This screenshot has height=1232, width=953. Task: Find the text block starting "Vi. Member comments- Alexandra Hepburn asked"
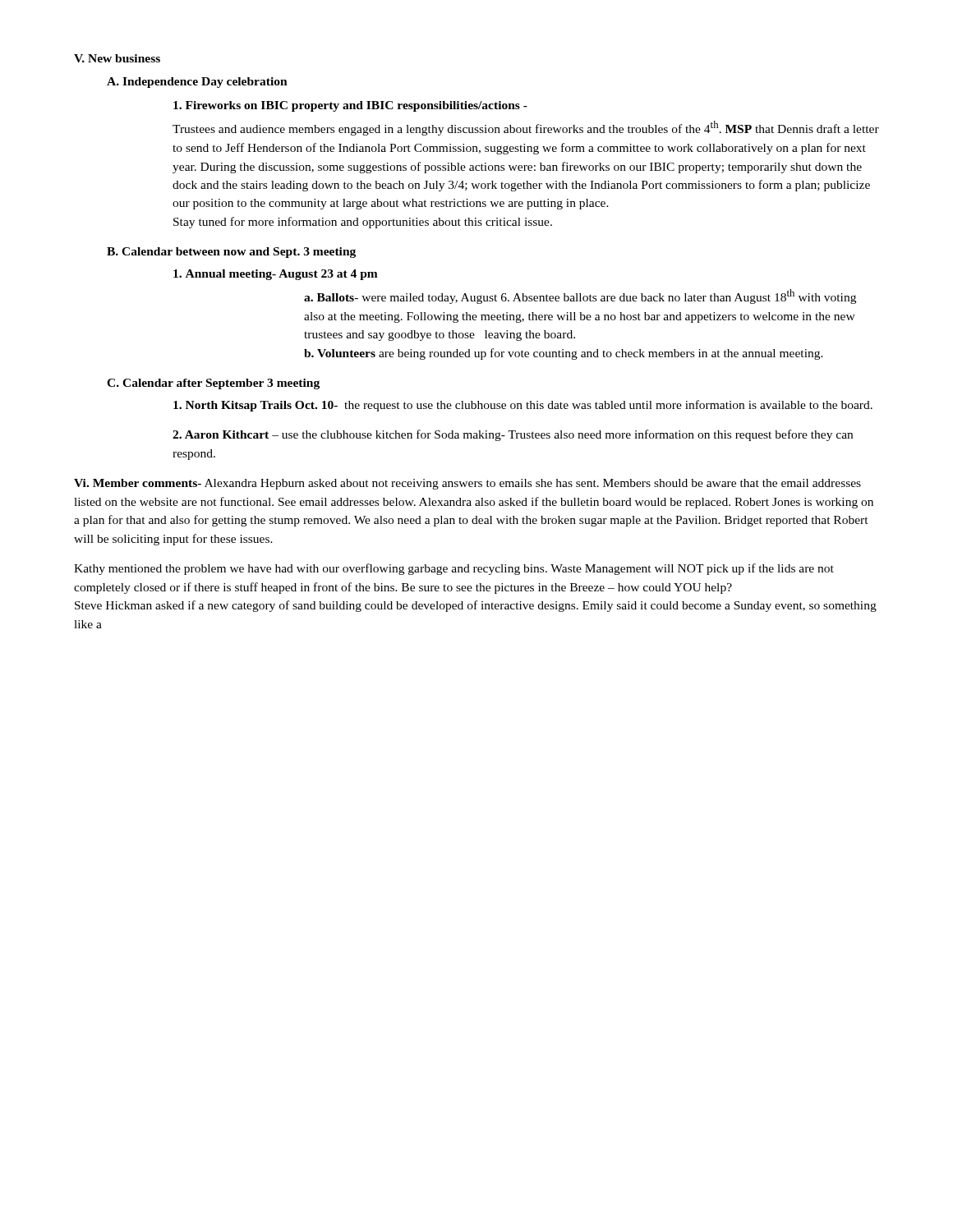(x=474, y=510)
